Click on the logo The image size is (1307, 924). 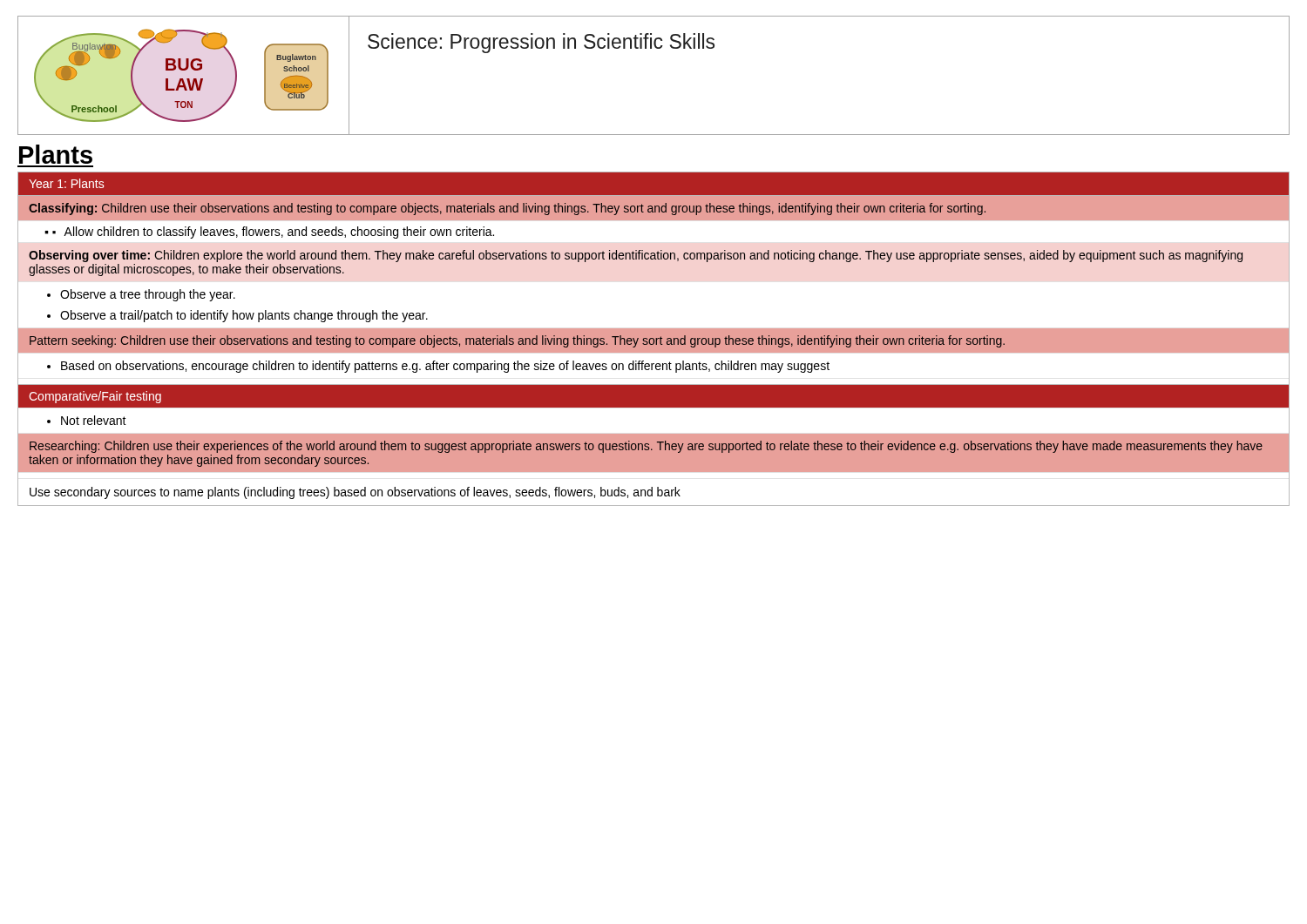(654, 75)
